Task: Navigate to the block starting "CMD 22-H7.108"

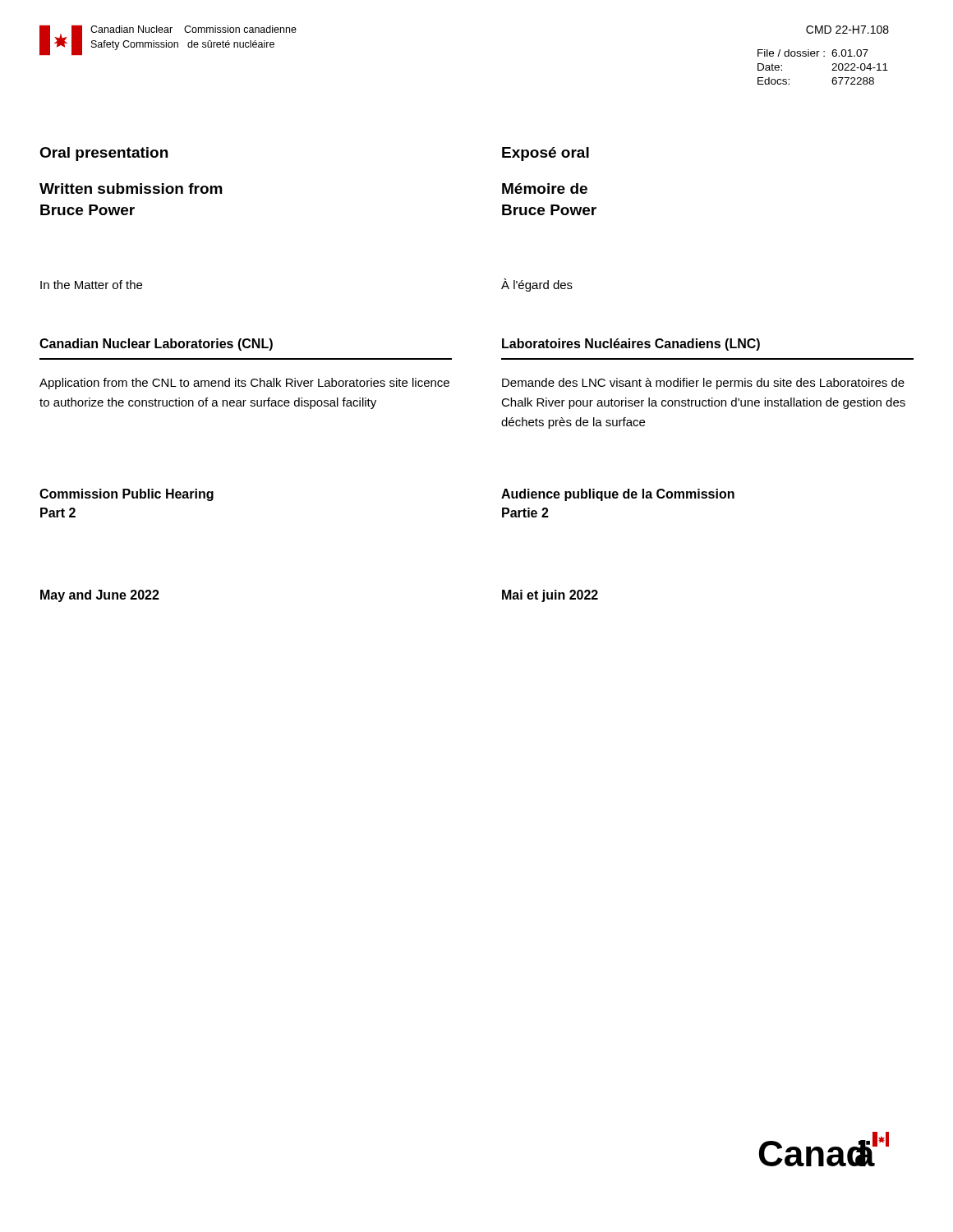Action: click(x=847, y=30)
